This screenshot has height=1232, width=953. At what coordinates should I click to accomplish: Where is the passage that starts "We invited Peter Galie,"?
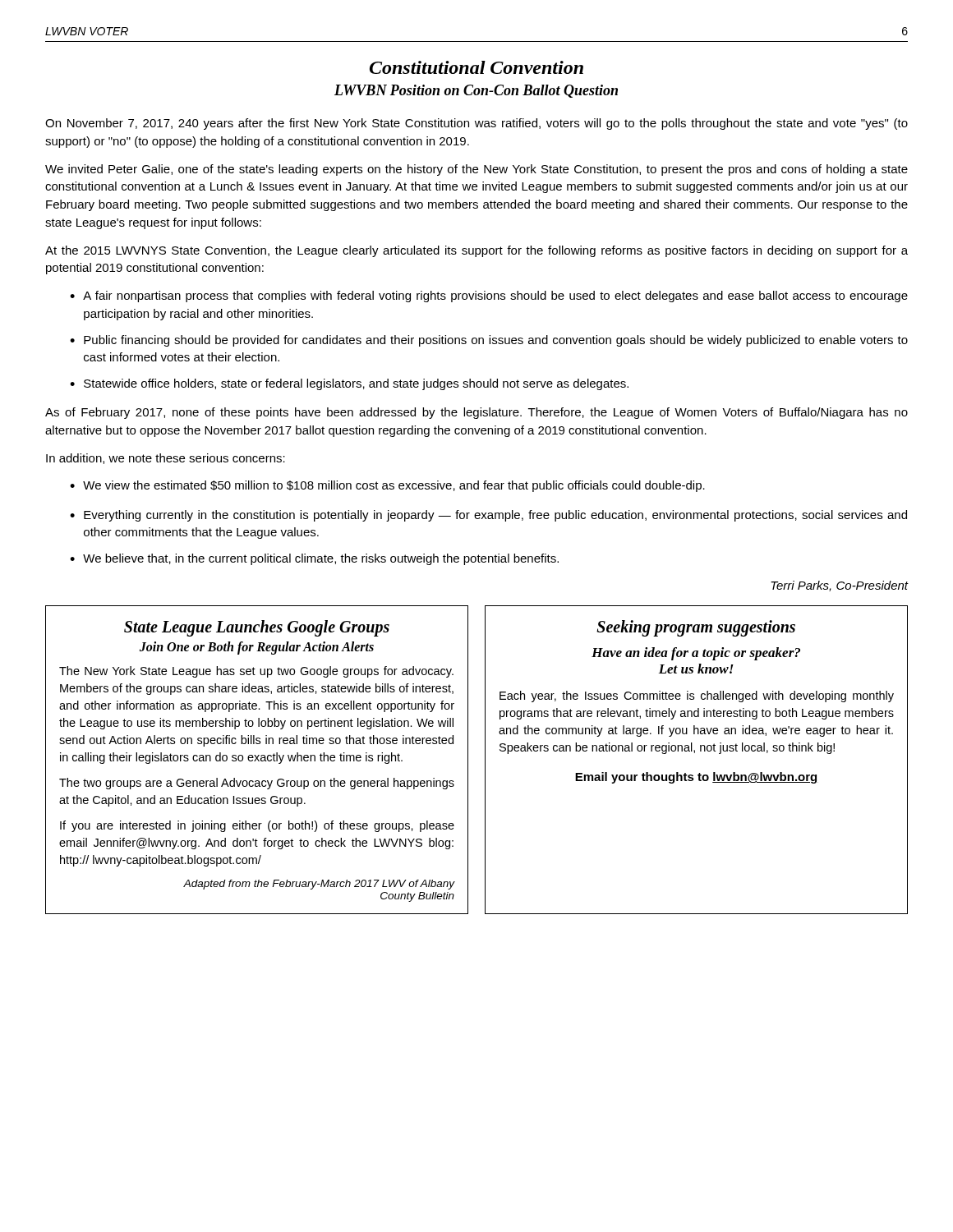(x=476, y=195)
